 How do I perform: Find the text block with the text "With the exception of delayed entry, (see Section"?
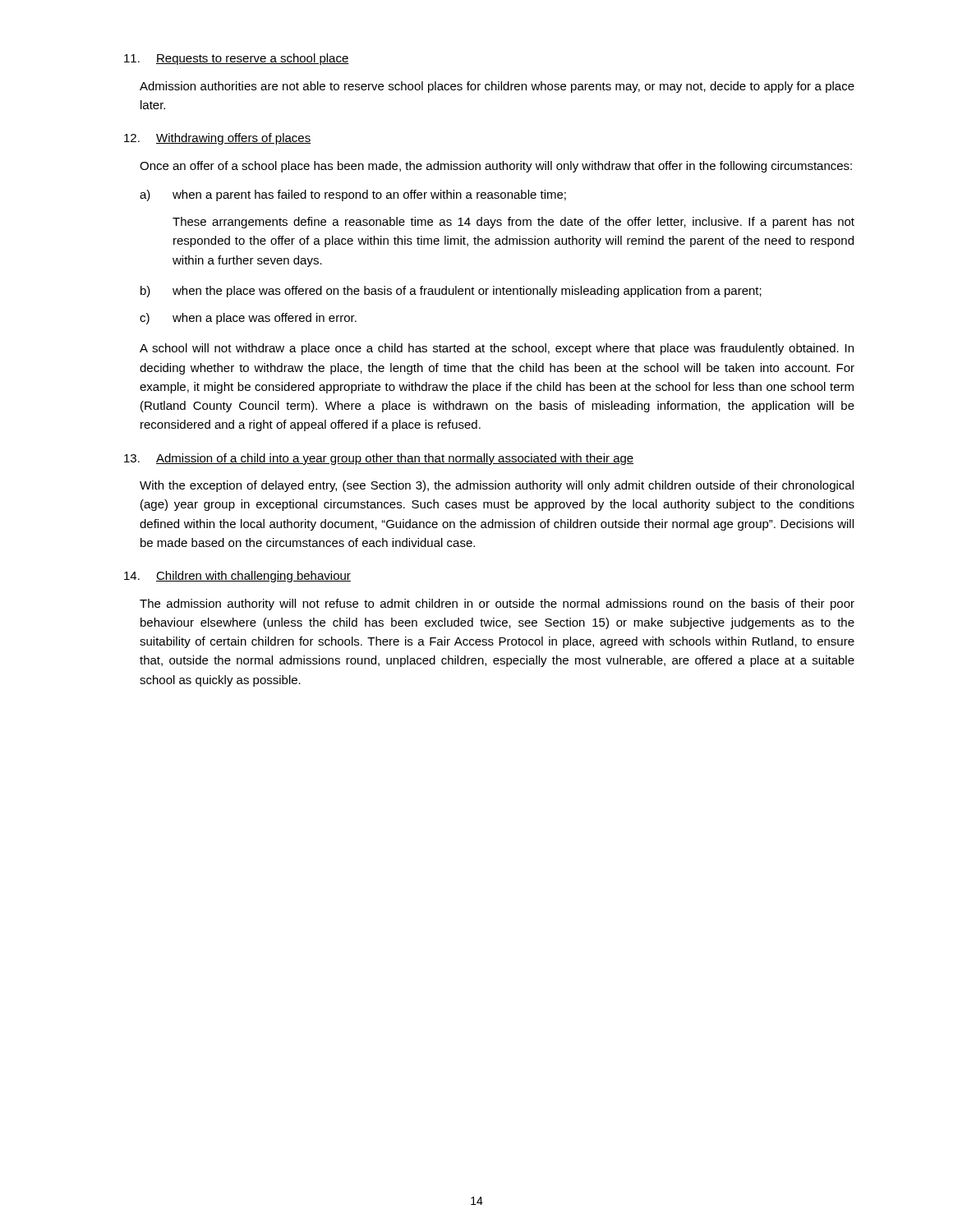point(497,514)
